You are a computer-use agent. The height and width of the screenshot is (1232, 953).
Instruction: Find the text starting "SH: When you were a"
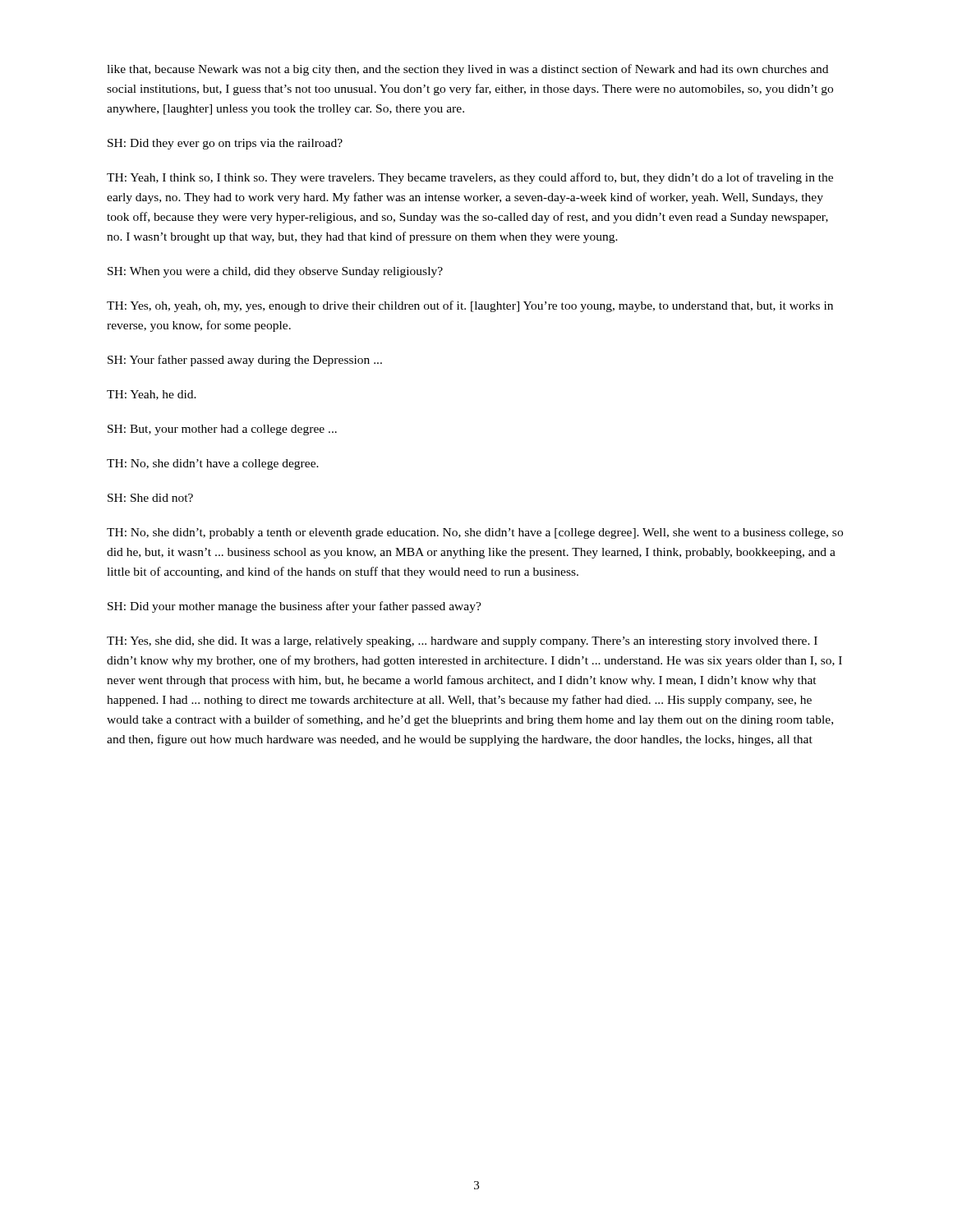click(x=275, y=271)
